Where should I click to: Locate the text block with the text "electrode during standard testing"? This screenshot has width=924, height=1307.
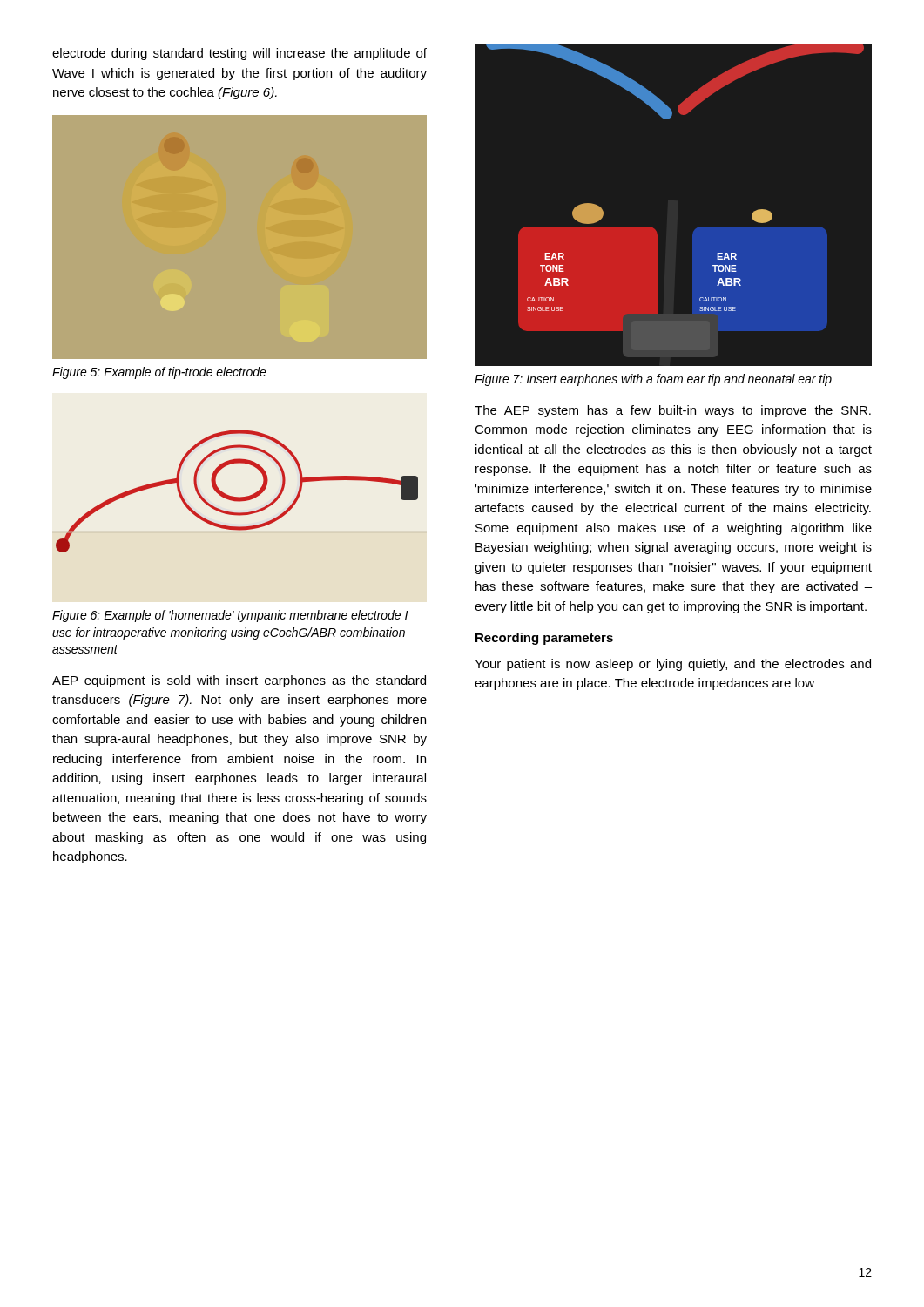pos(240,72)
